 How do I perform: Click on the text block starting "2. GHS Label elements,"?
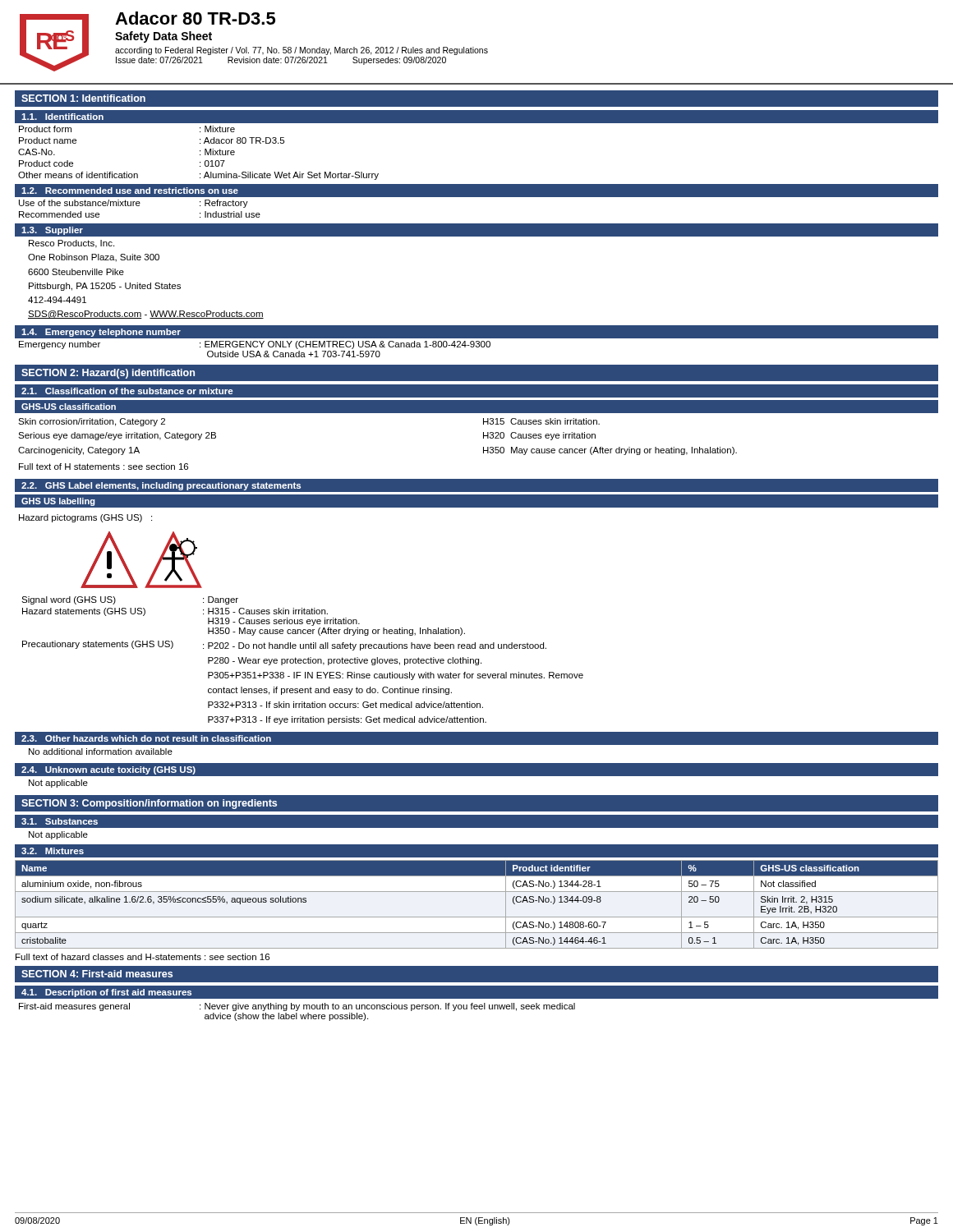pos(476,503)
